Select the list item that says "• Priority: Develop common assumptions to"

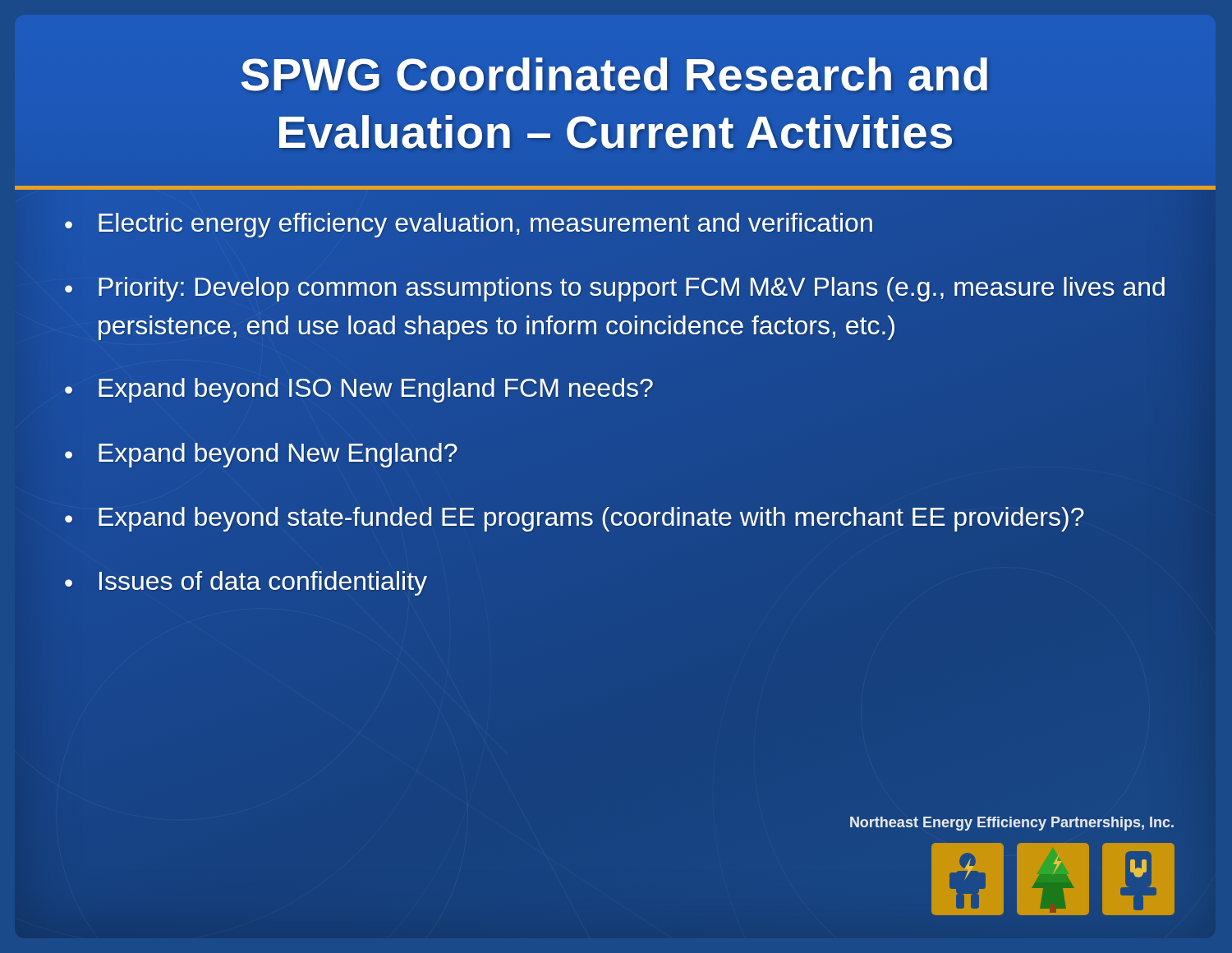615,306
